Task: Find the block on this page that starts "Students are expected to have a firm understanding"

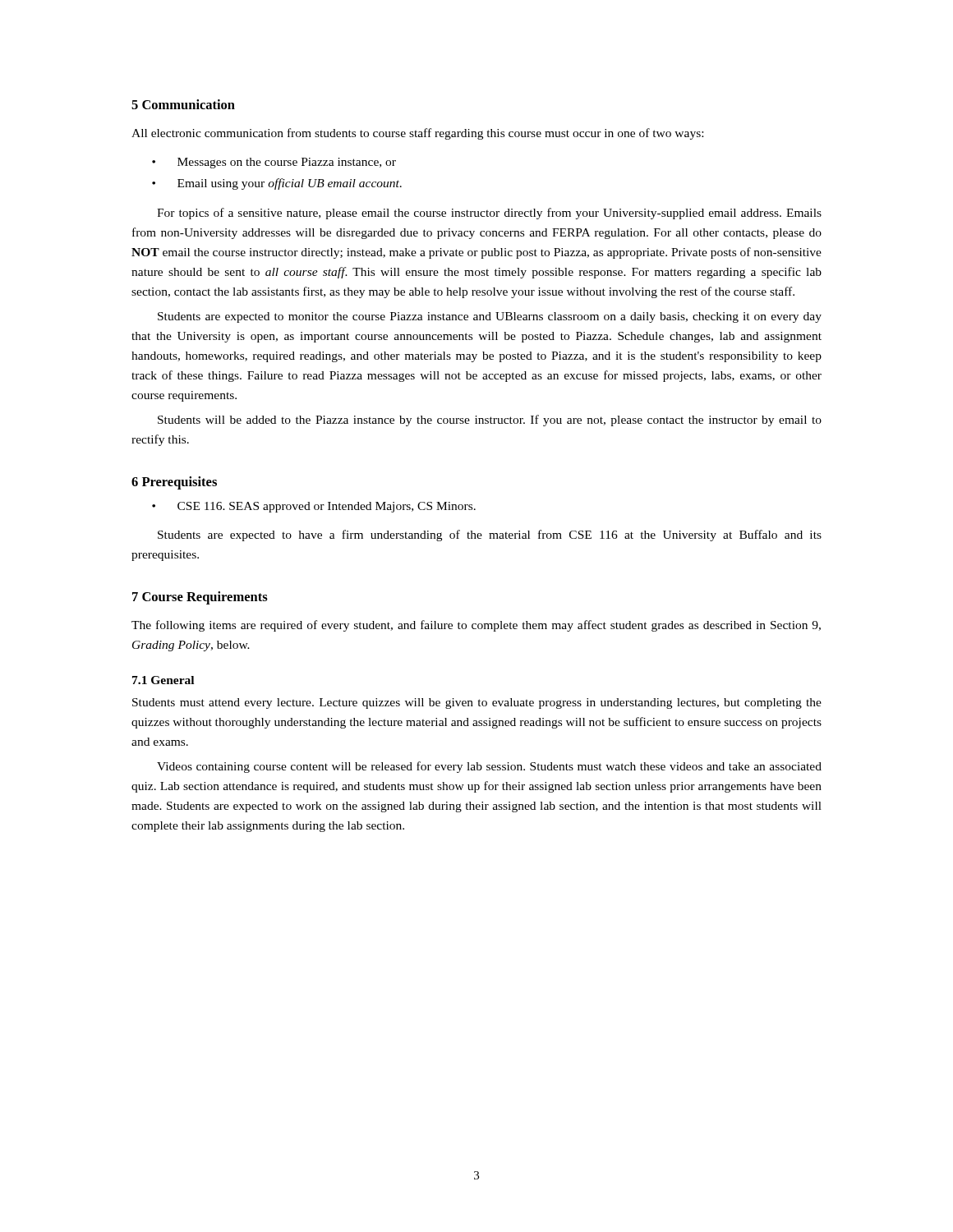Action: (x=476, y=544)
